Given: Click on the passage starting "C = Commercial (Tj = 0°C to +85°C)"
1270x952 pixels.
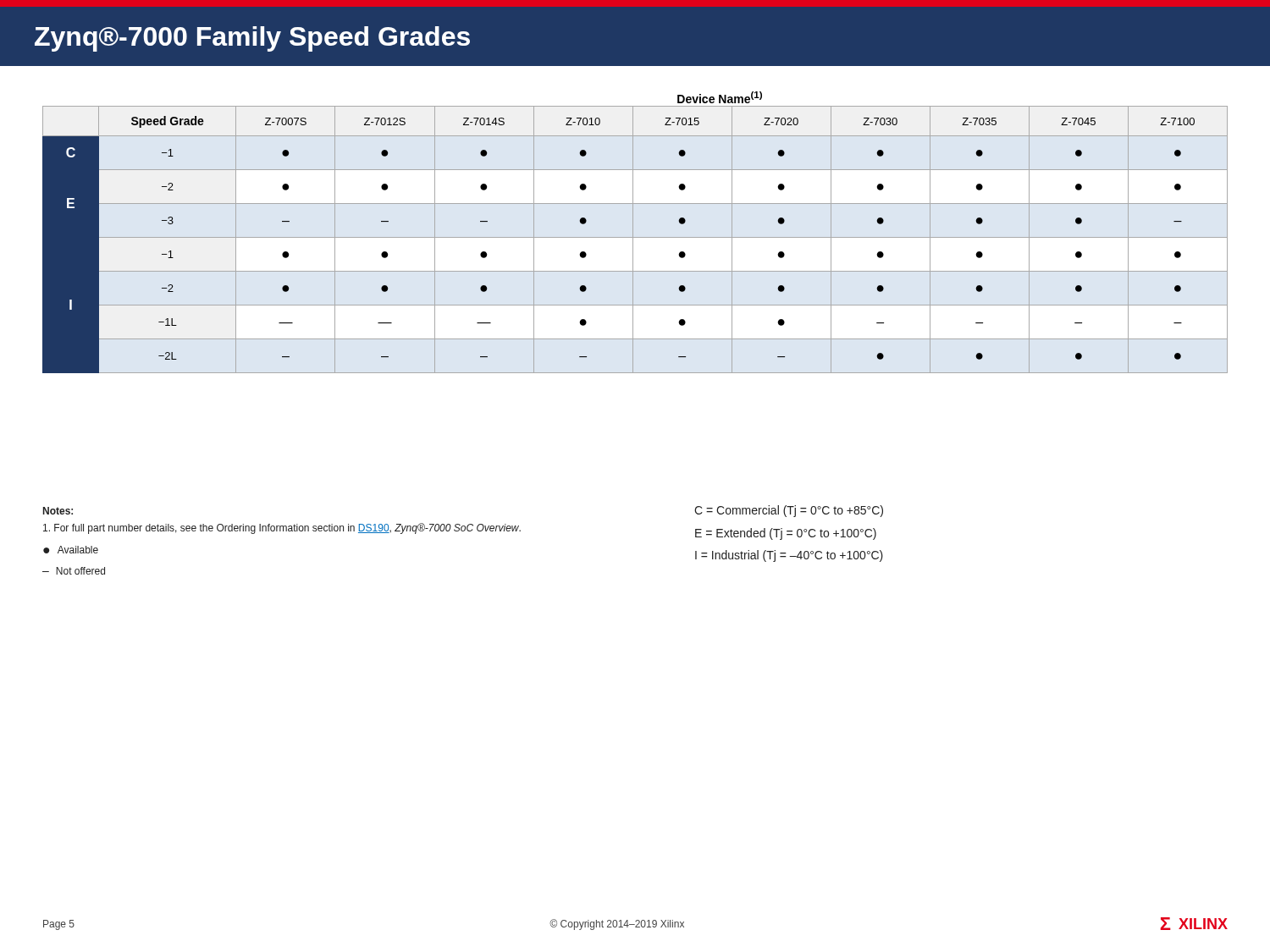Looking at the screenshot, I should click(x=789, y=533).
